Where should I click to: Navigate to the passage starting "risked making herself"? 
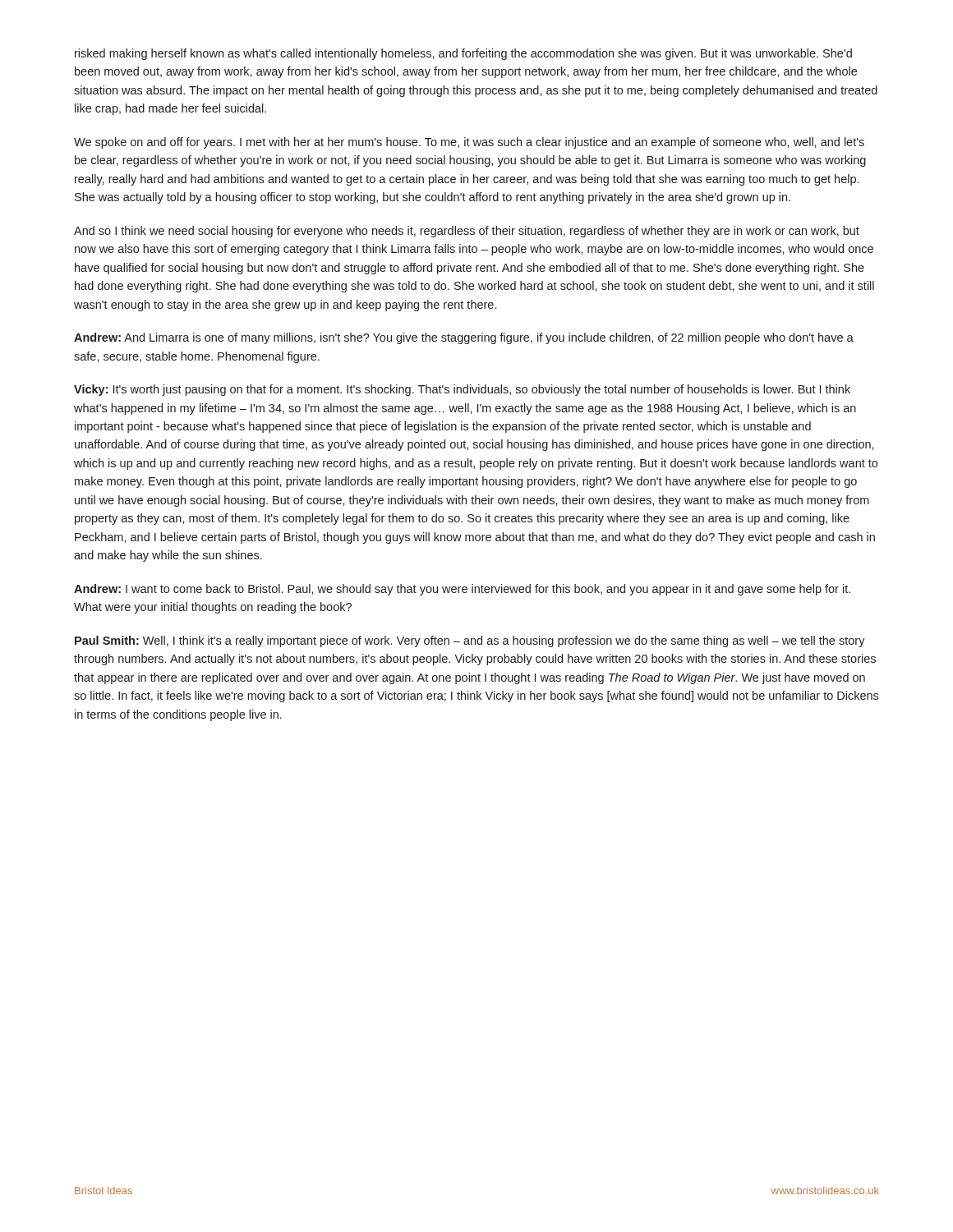pos(476,81)
